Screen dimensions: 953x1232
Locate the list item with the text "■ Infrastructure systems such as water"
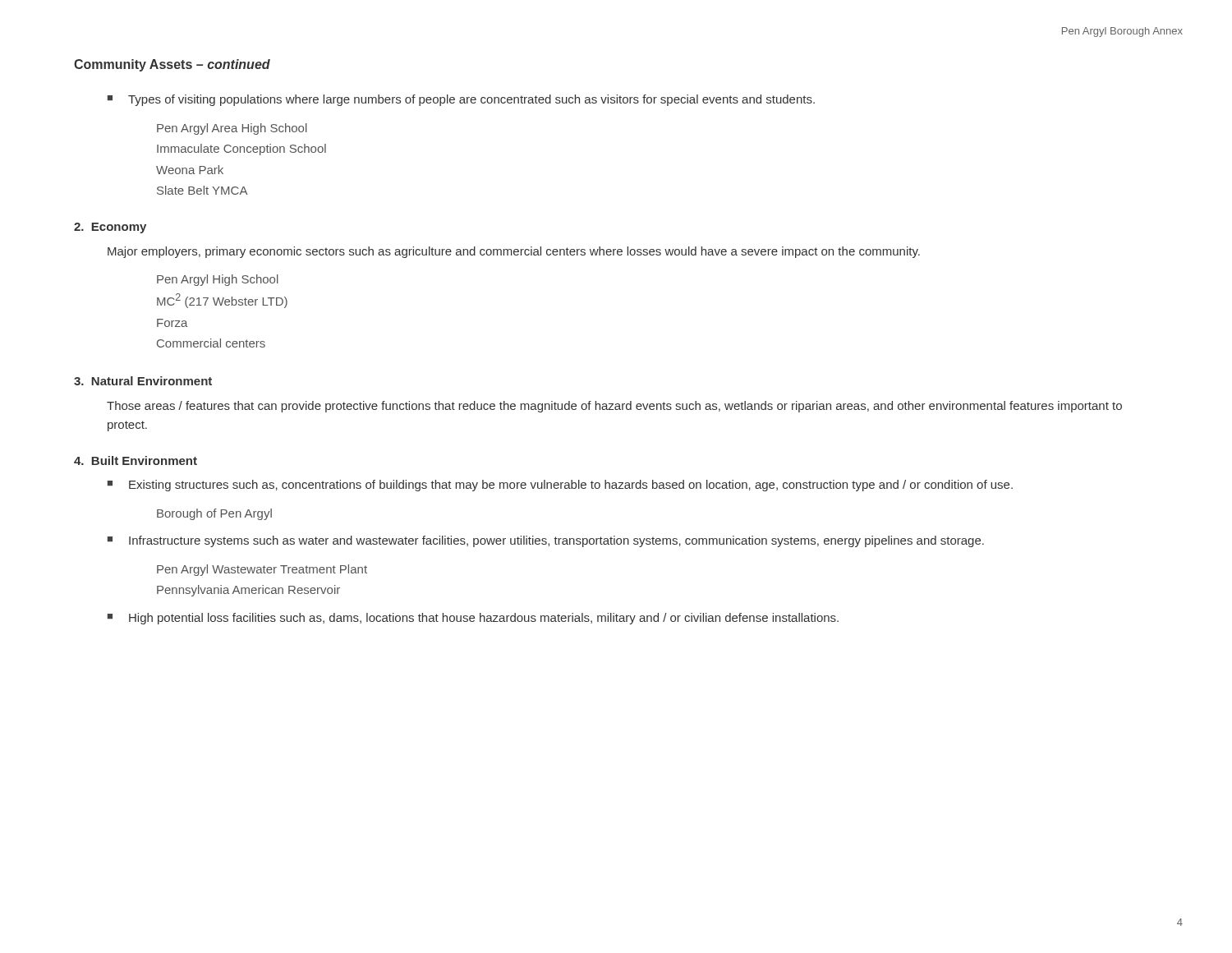point(632,541)
